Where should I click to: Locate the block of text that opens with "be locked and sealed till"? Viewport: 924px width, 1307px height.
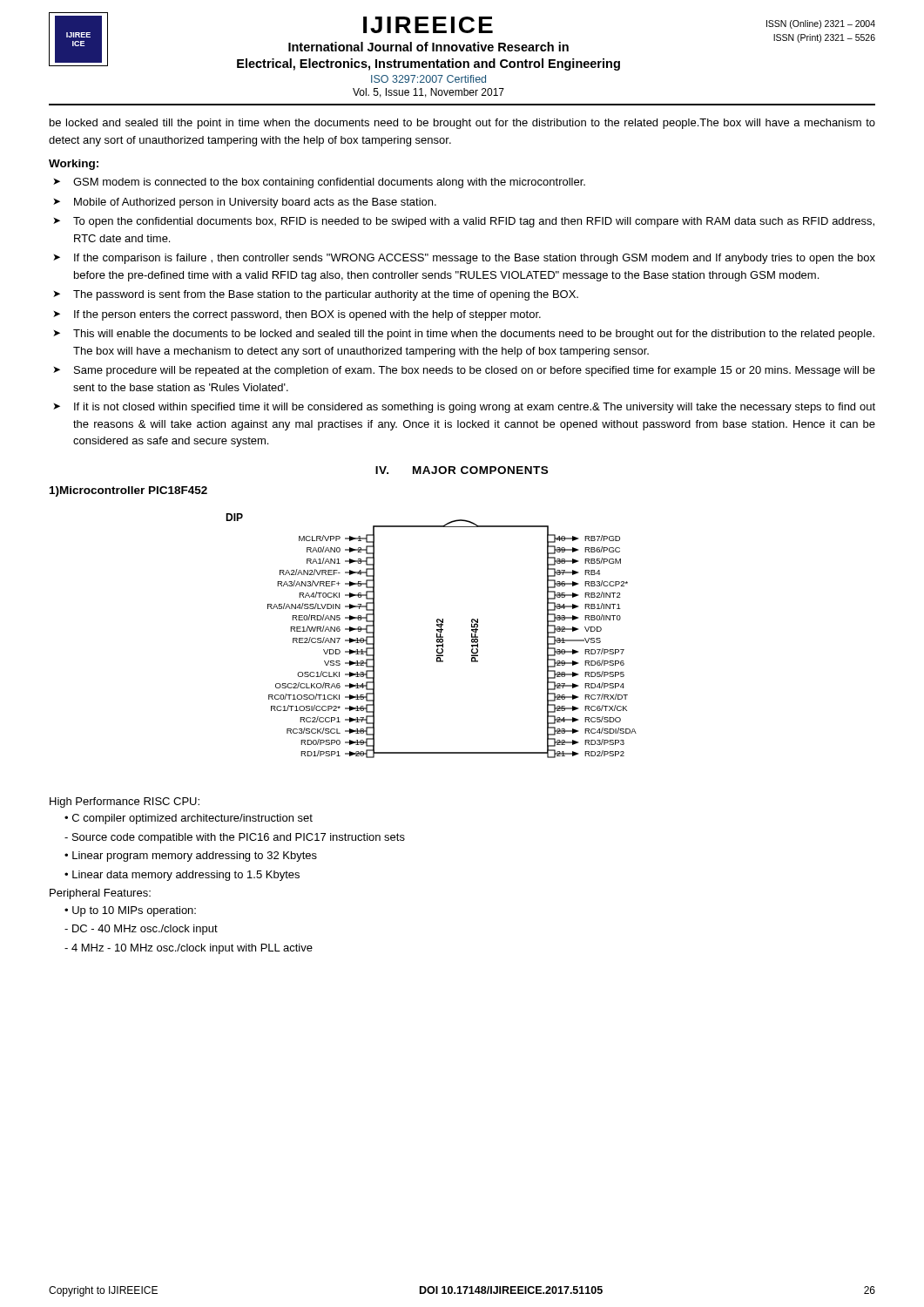(x=462, y=131)
